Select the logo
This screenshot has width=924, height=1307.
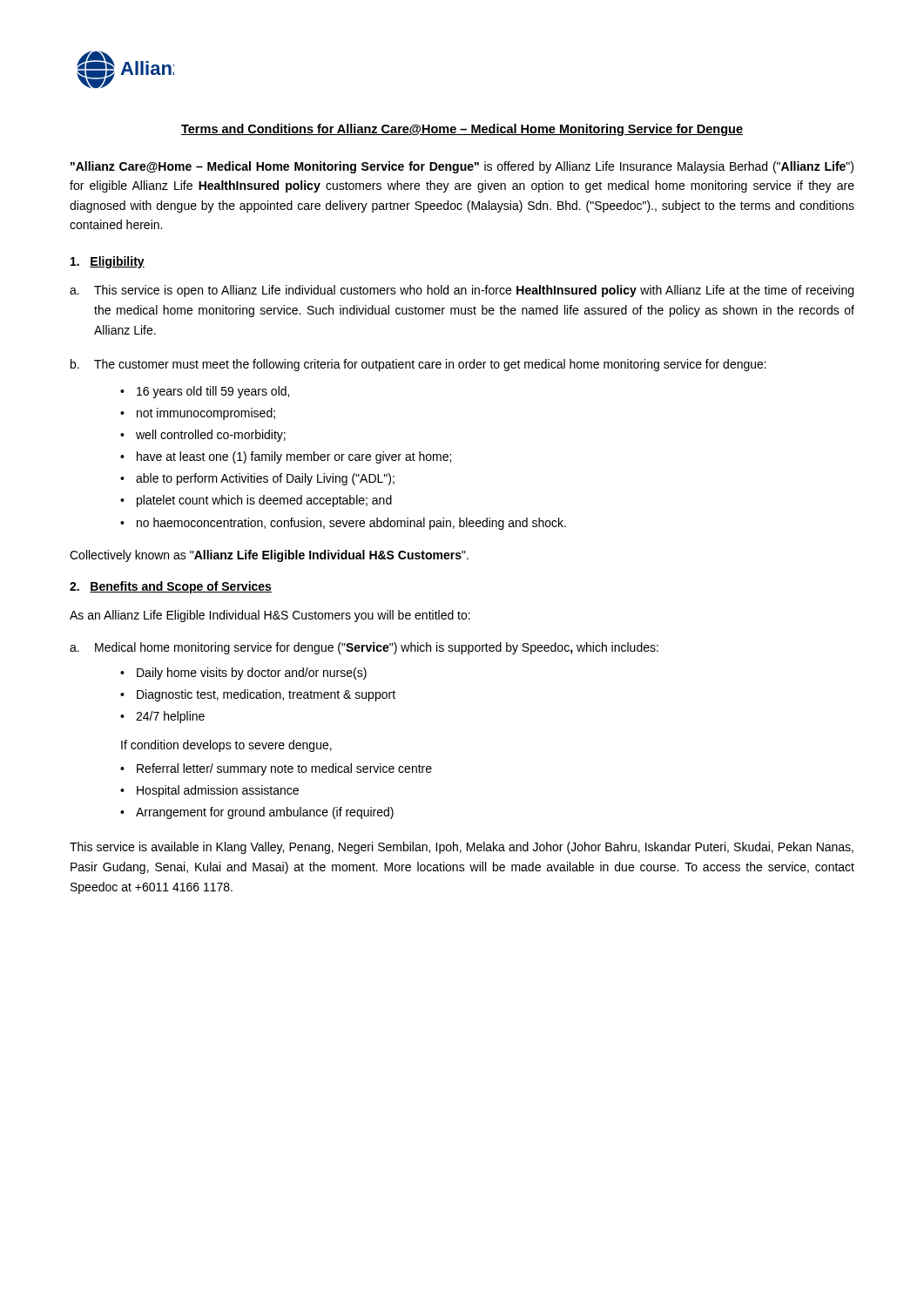point(462,70)
